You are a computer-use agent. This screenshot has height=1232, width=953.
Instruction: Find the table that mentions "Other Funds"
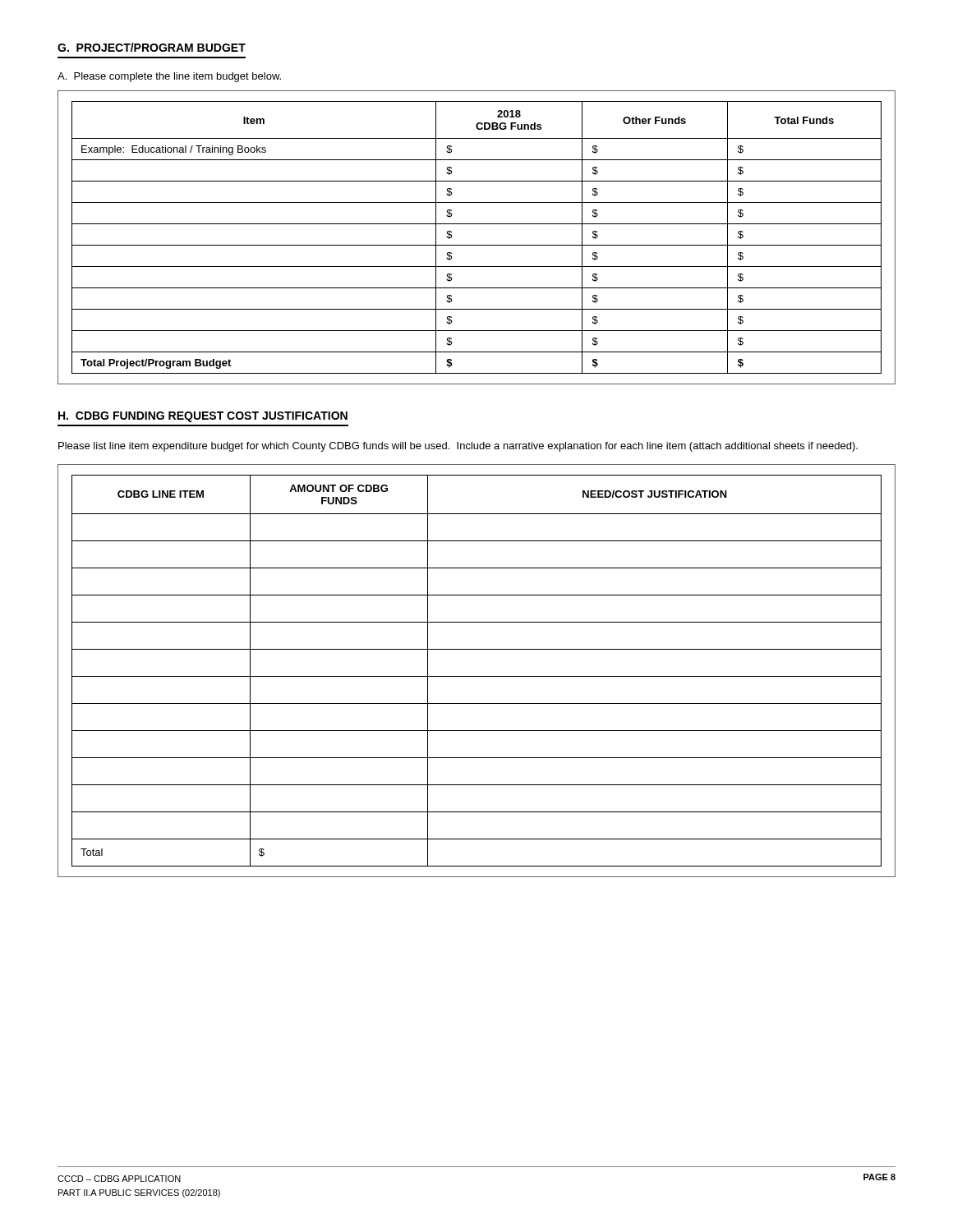tap(476, 237)
